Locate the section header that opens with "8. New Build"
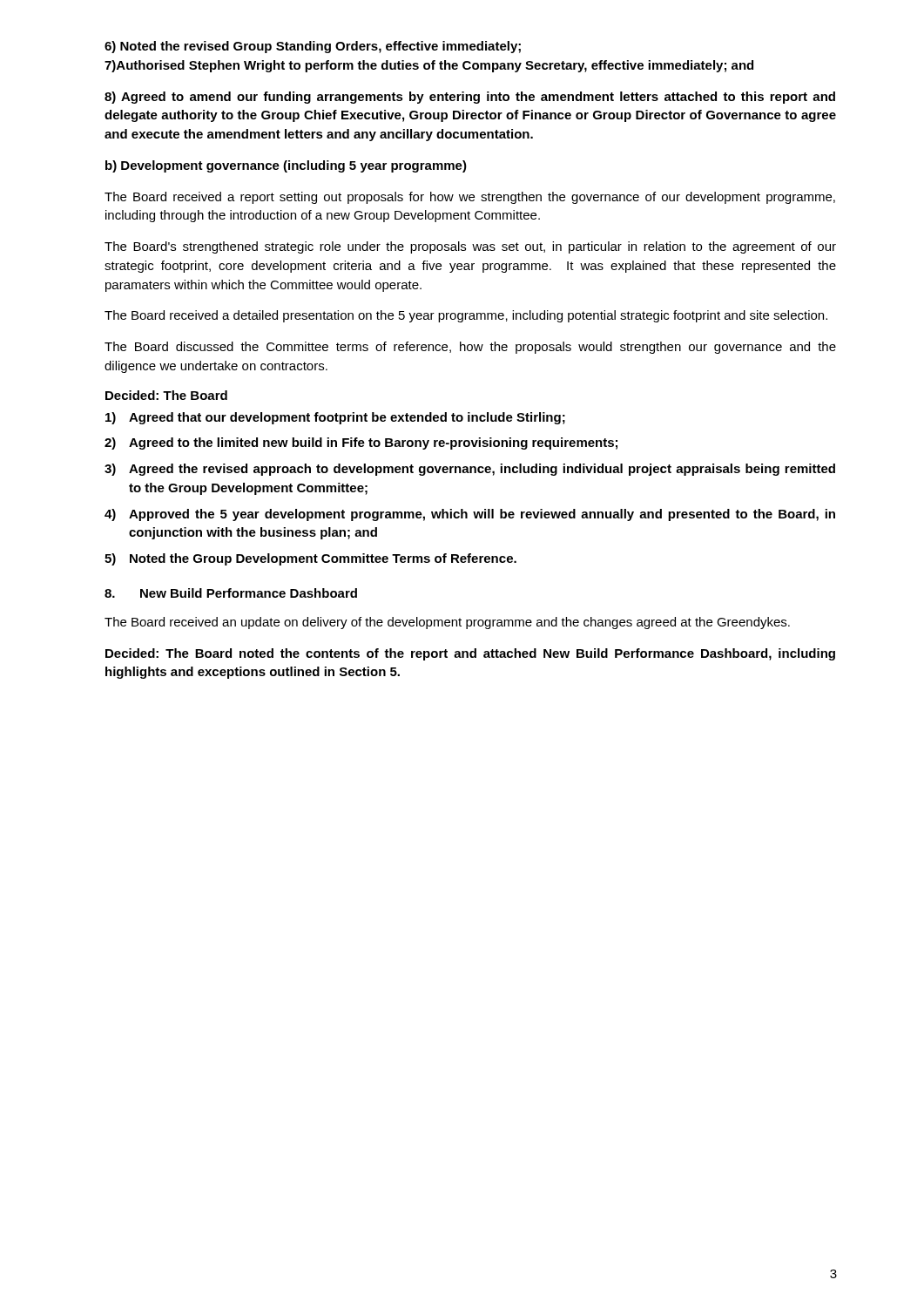 (231, 593)
